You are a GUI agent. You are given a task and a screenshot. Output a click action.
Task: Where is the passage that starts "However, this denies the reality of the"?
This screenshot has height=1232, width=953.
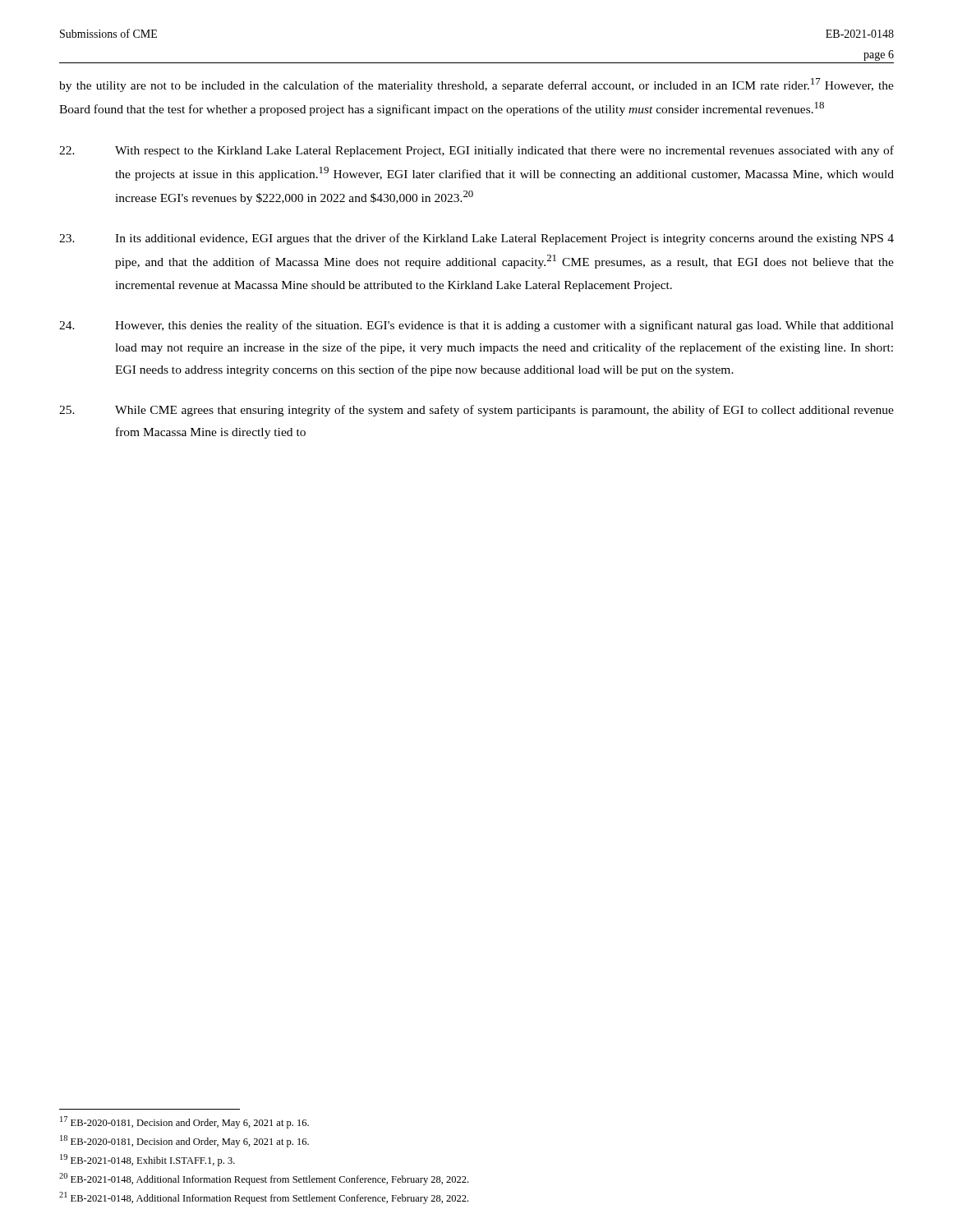pos(476,347)
